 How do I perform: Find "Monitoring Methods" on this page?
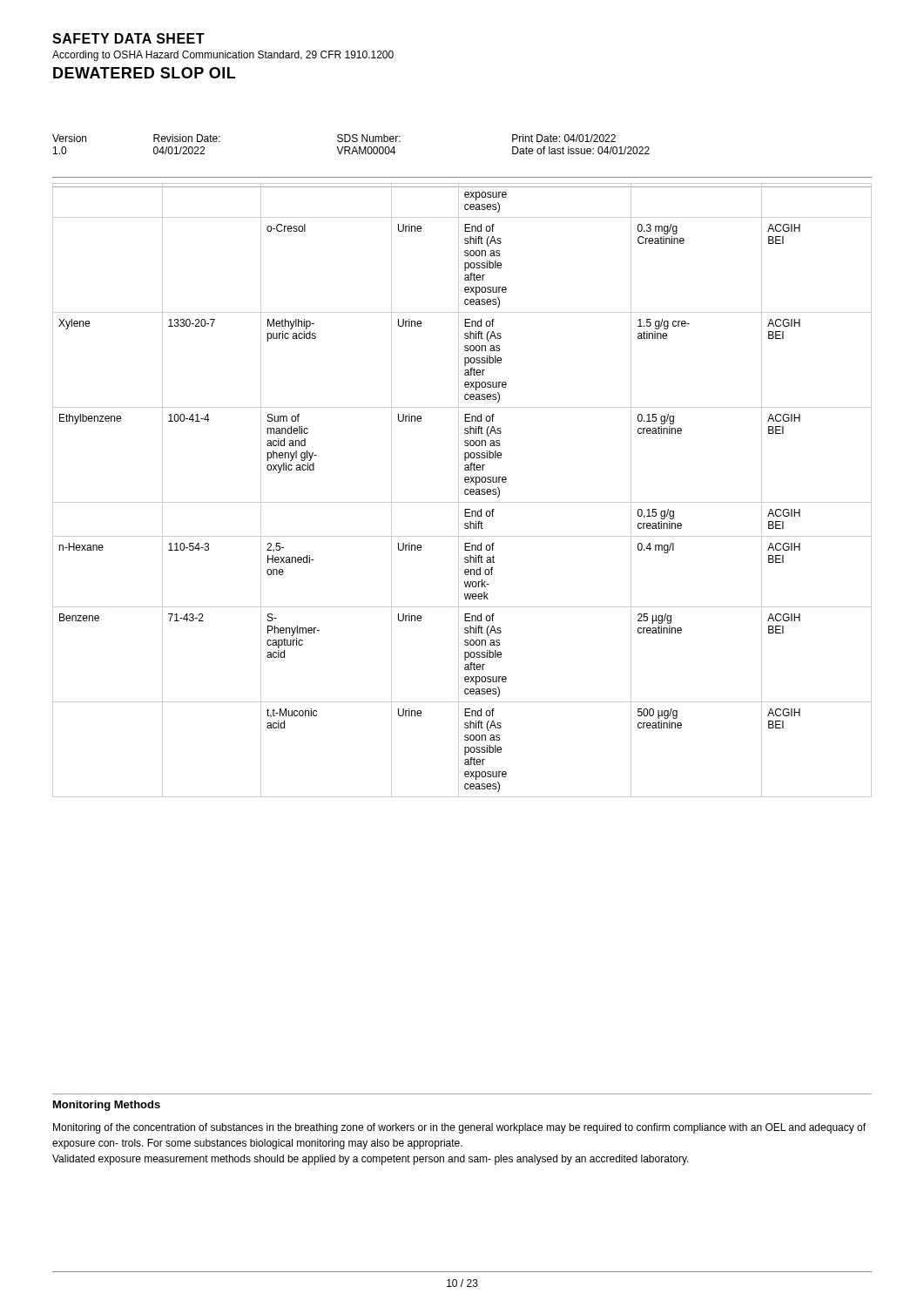coord(106,1104)
